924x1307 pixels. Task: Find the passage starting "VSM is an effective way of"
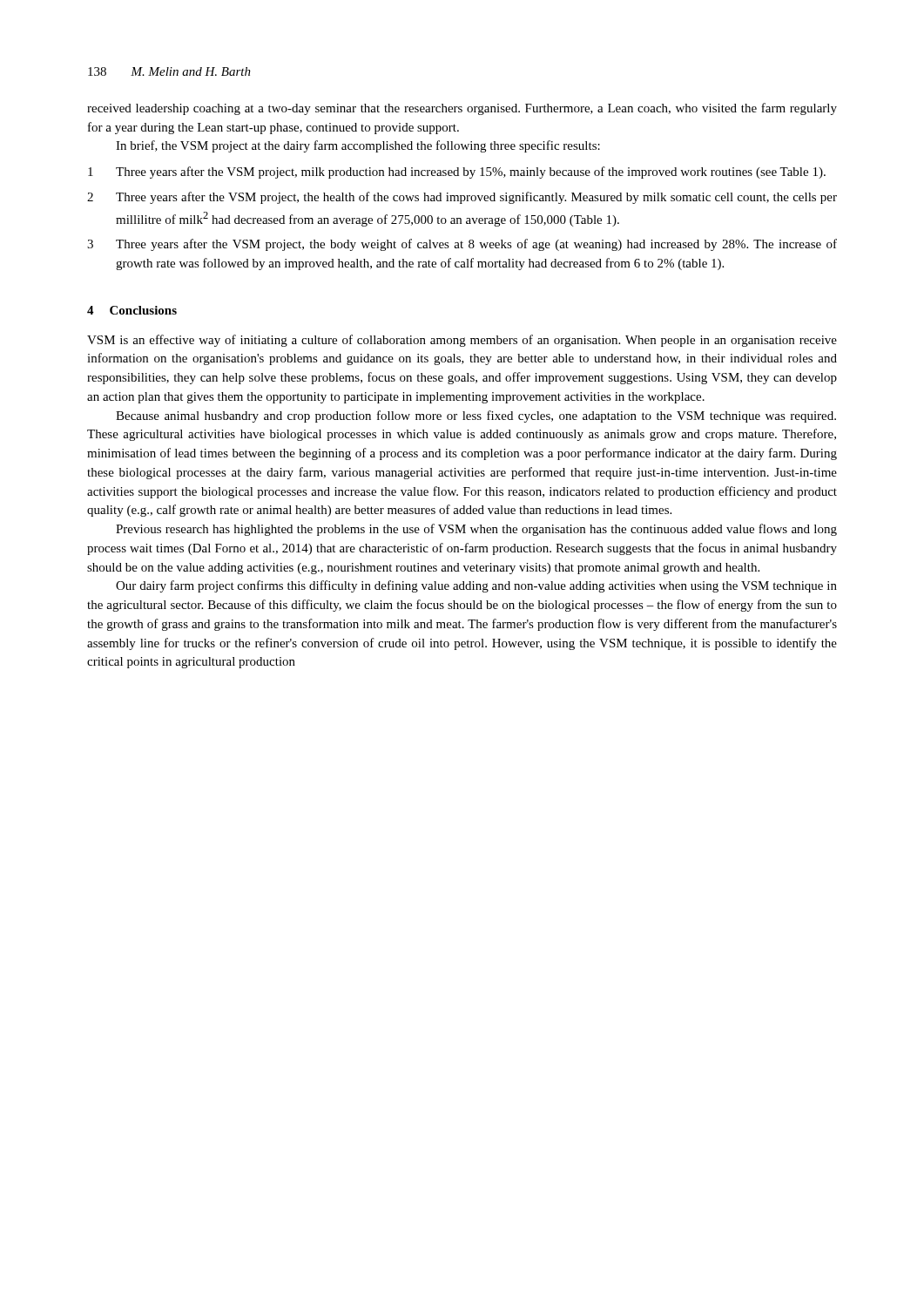[x=462, y=501]
